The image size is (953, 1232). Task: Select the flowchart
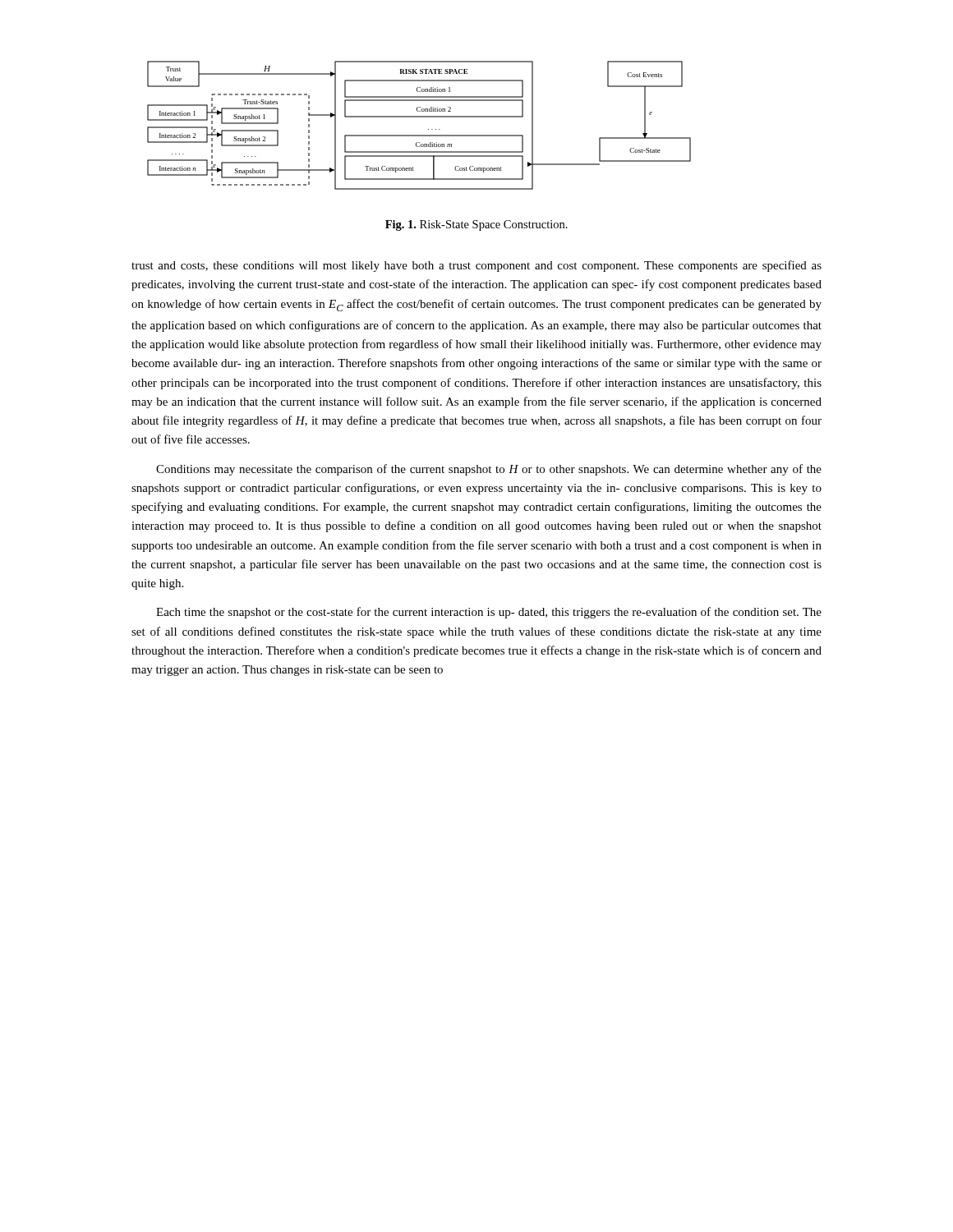coord(476,129)
